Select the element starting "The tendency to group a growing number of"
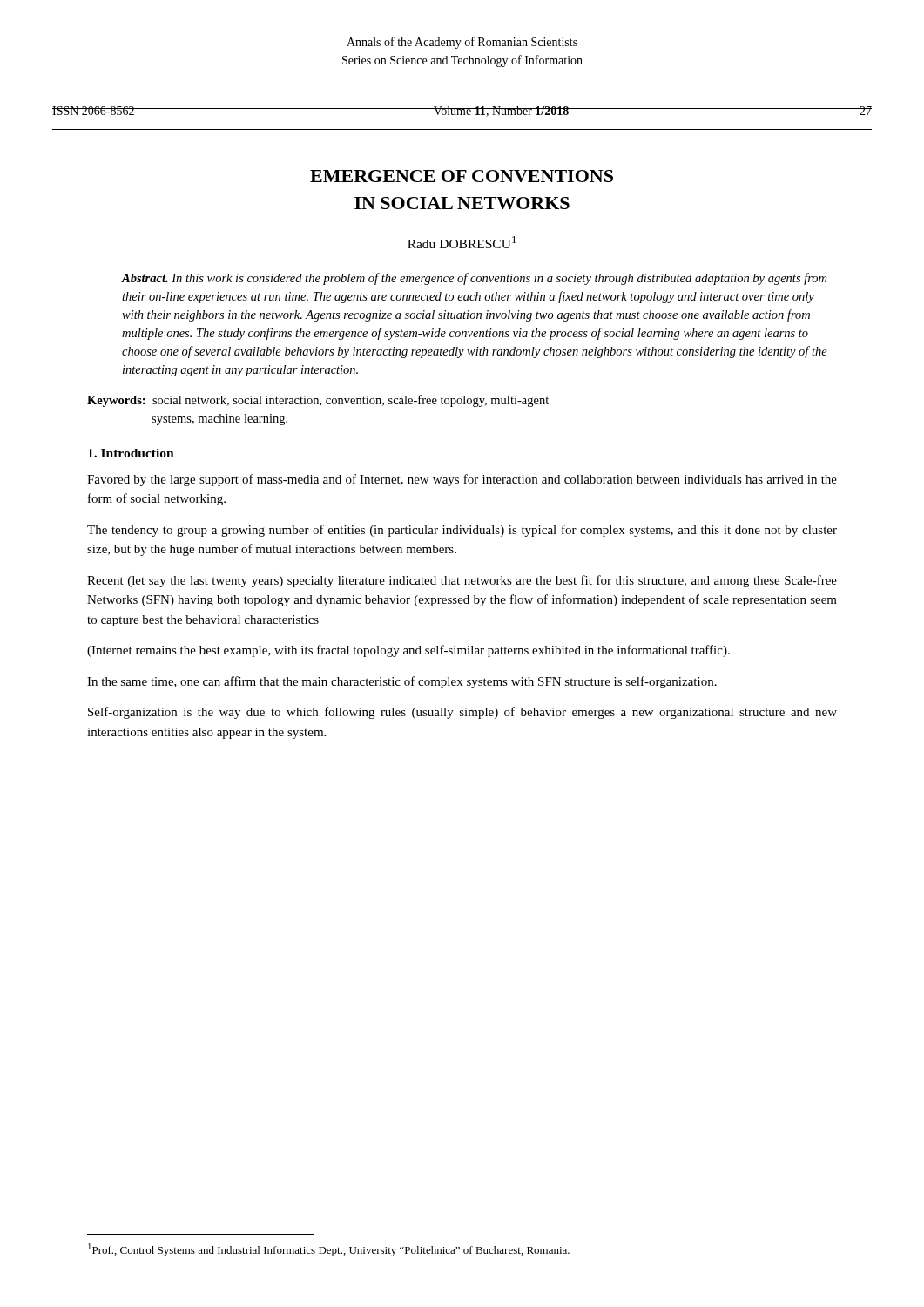The height and width of the screenshot is (1307, 924). tap(462, 539)
